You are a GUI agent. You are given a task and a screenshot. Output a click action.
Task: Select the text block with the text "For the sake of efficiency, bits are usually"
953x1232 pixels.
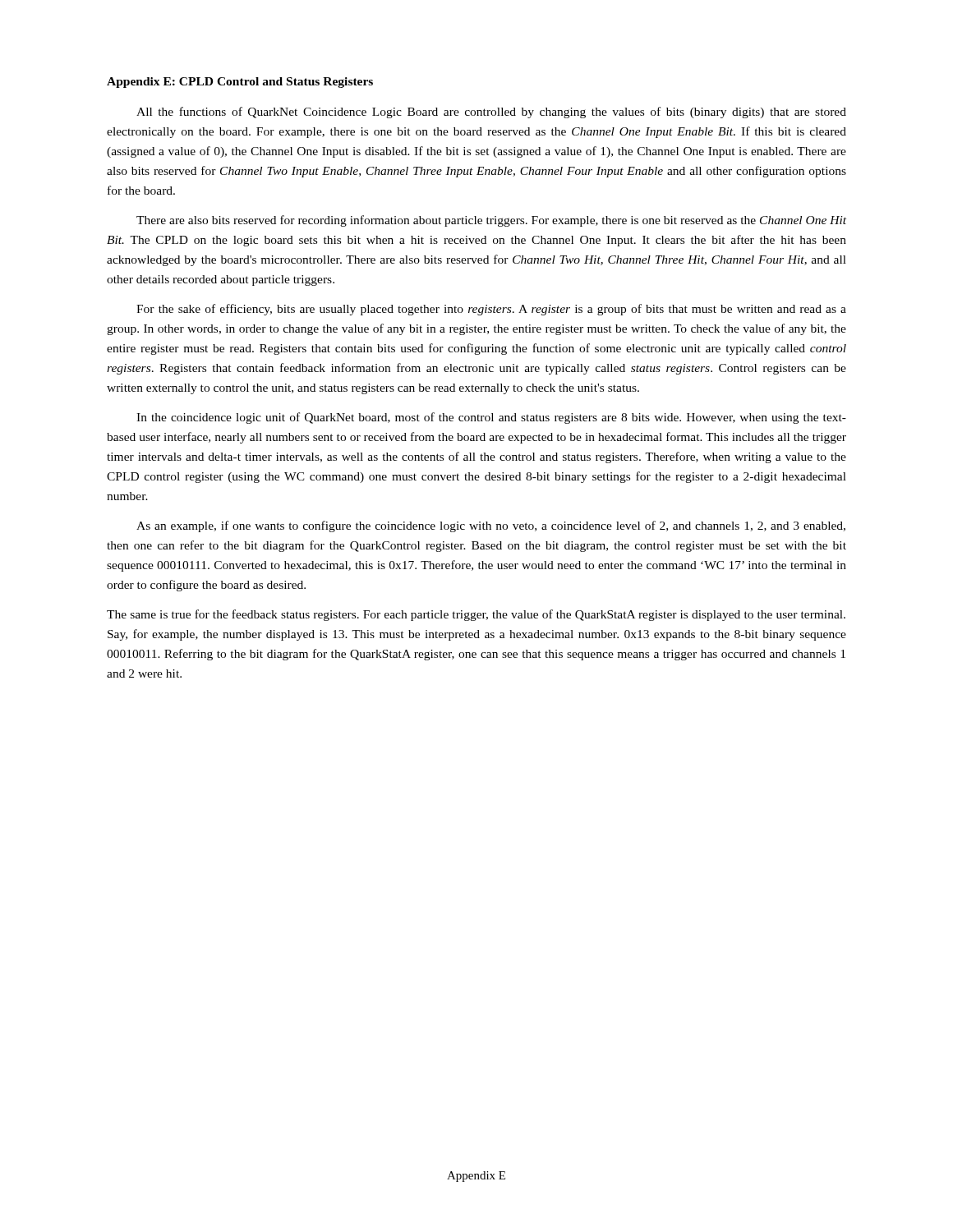476,348
